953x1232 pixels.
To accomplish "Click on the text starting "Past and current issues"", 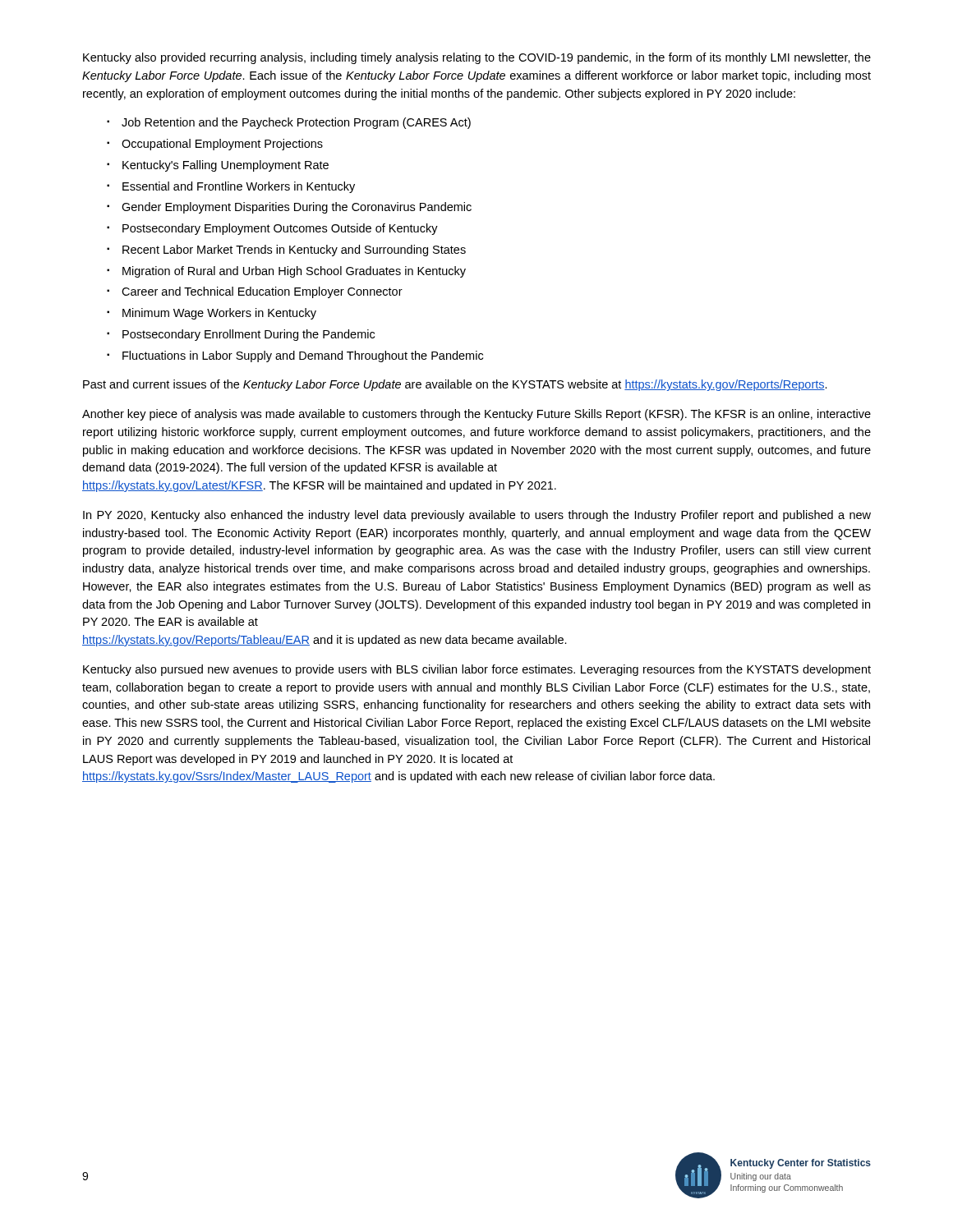I will point(476,385).
